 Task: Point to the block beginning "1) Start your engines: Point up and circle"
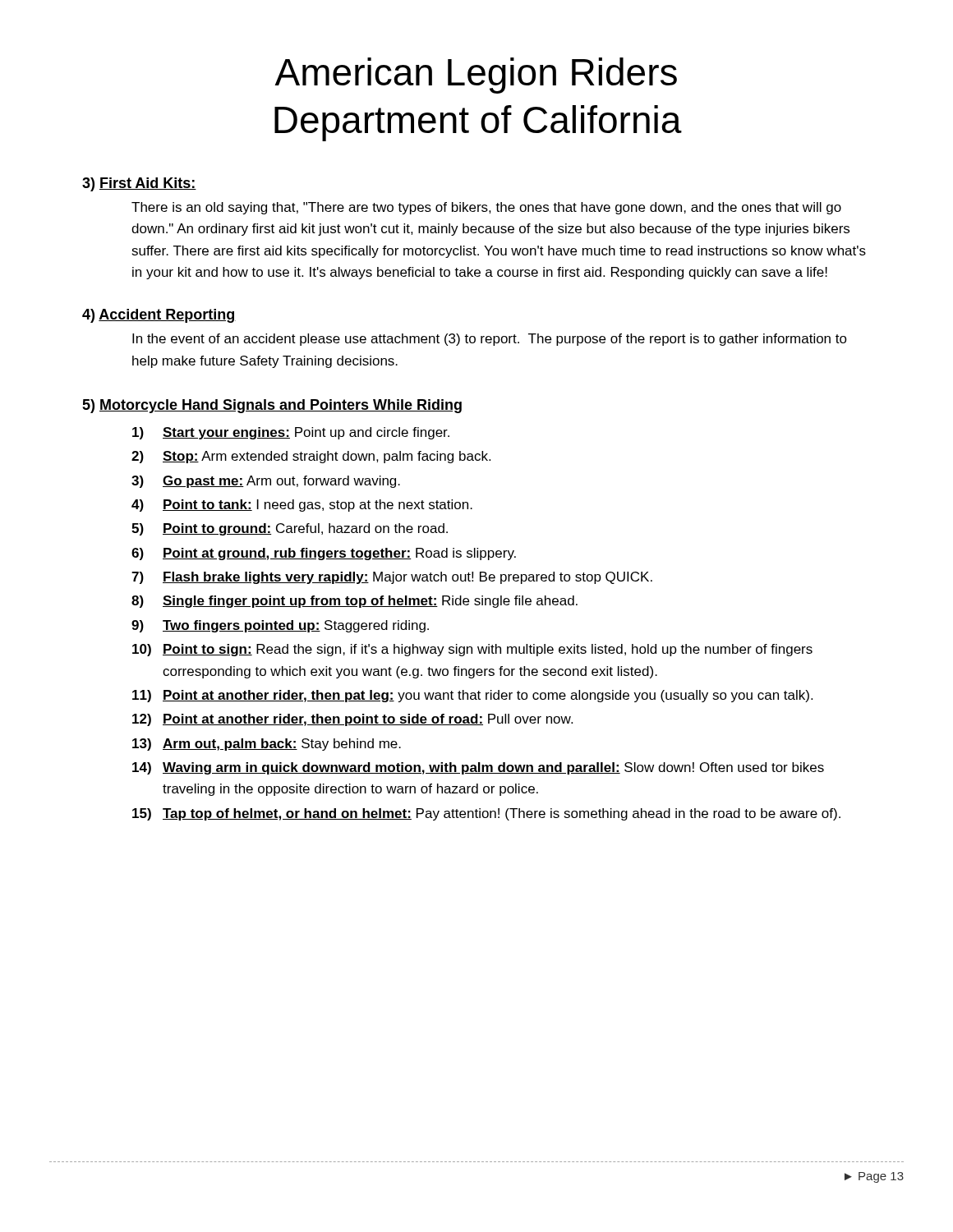pyautogui.click(x=291, y=433)
